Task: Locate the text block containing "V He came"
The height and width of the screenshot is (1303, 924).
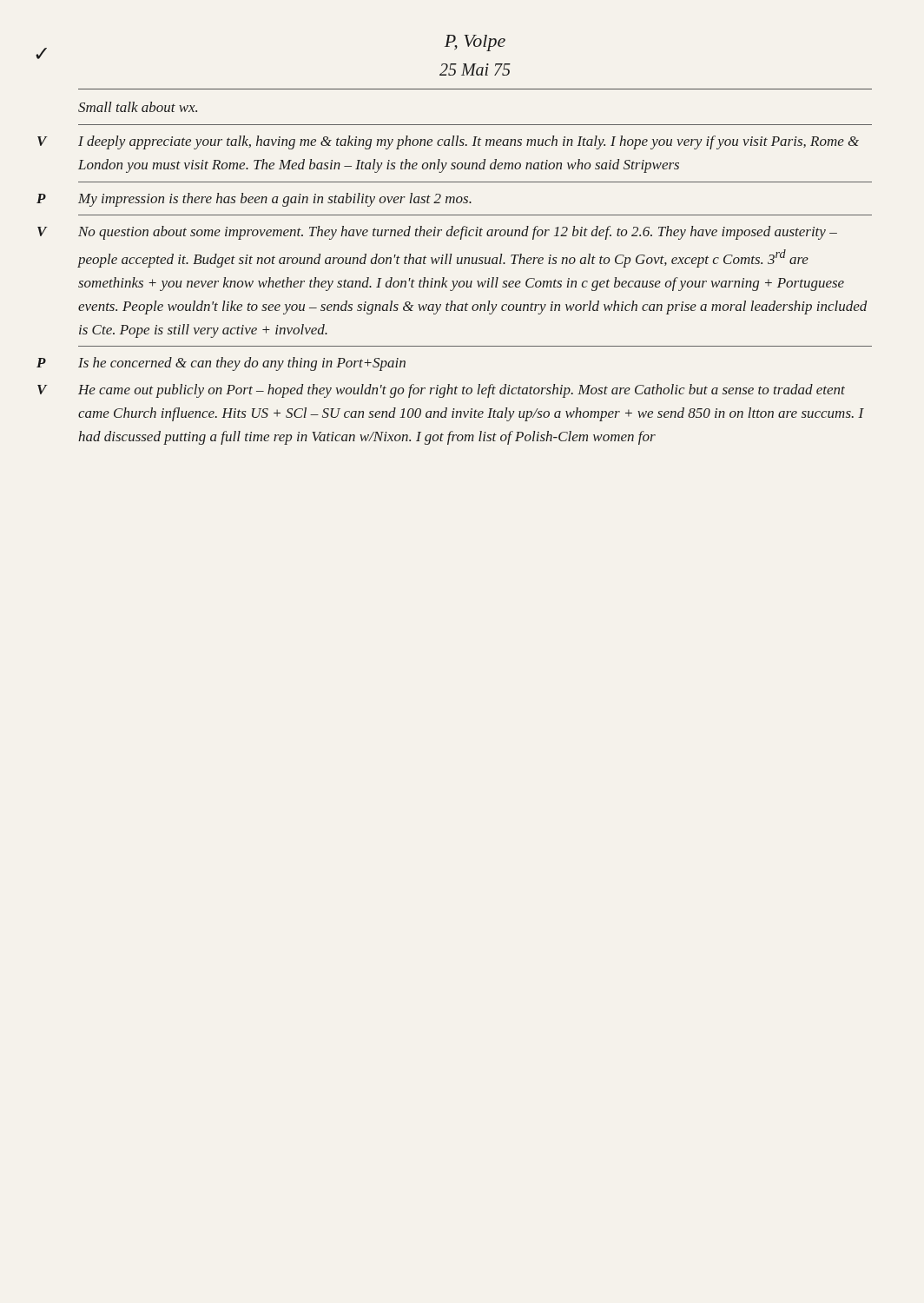Action: point(471,412)
